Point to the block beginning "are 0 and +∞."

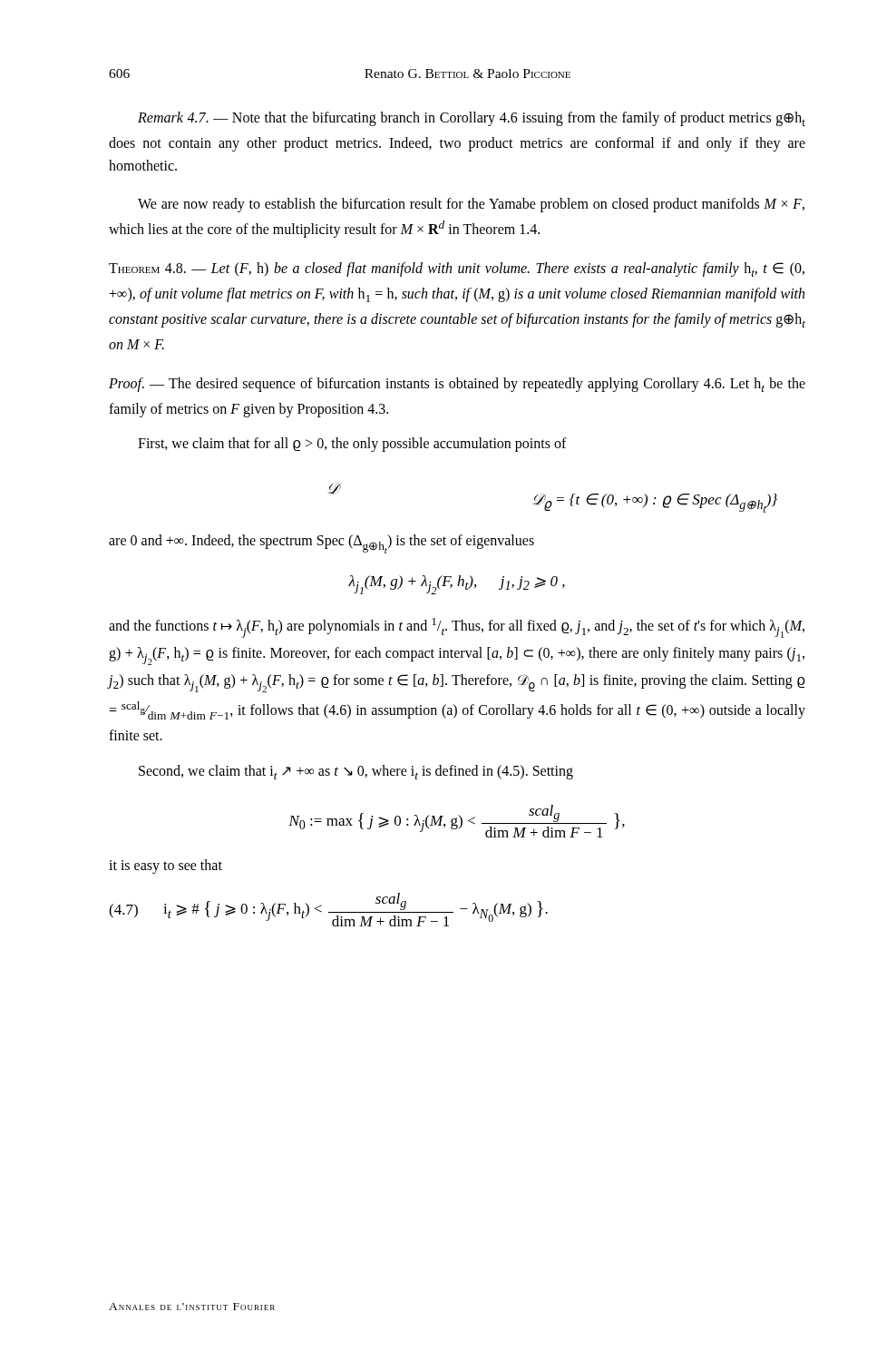457,544
